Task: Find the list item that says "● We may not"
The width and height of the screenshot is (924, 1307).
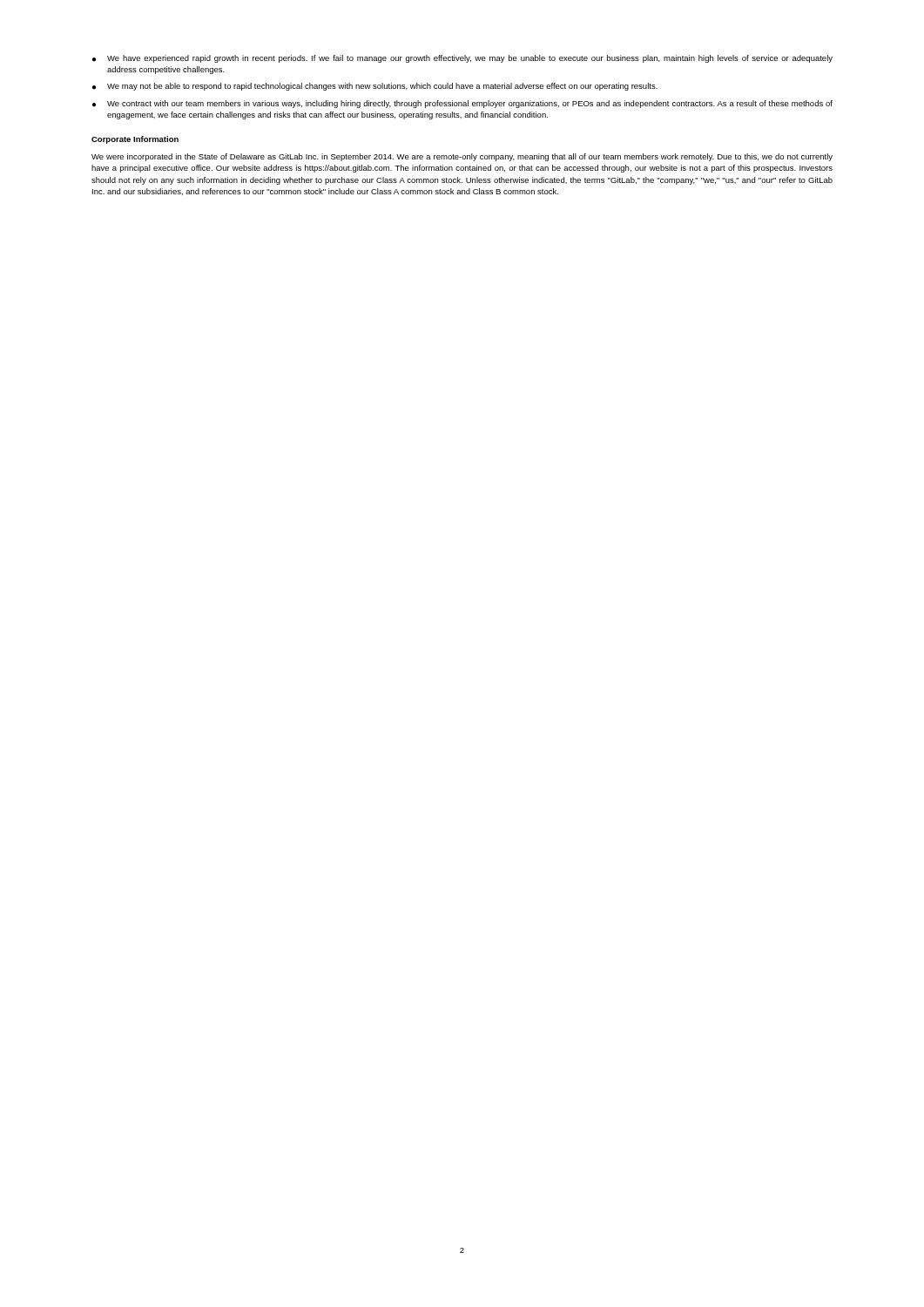Action: [x=462, y=86]
